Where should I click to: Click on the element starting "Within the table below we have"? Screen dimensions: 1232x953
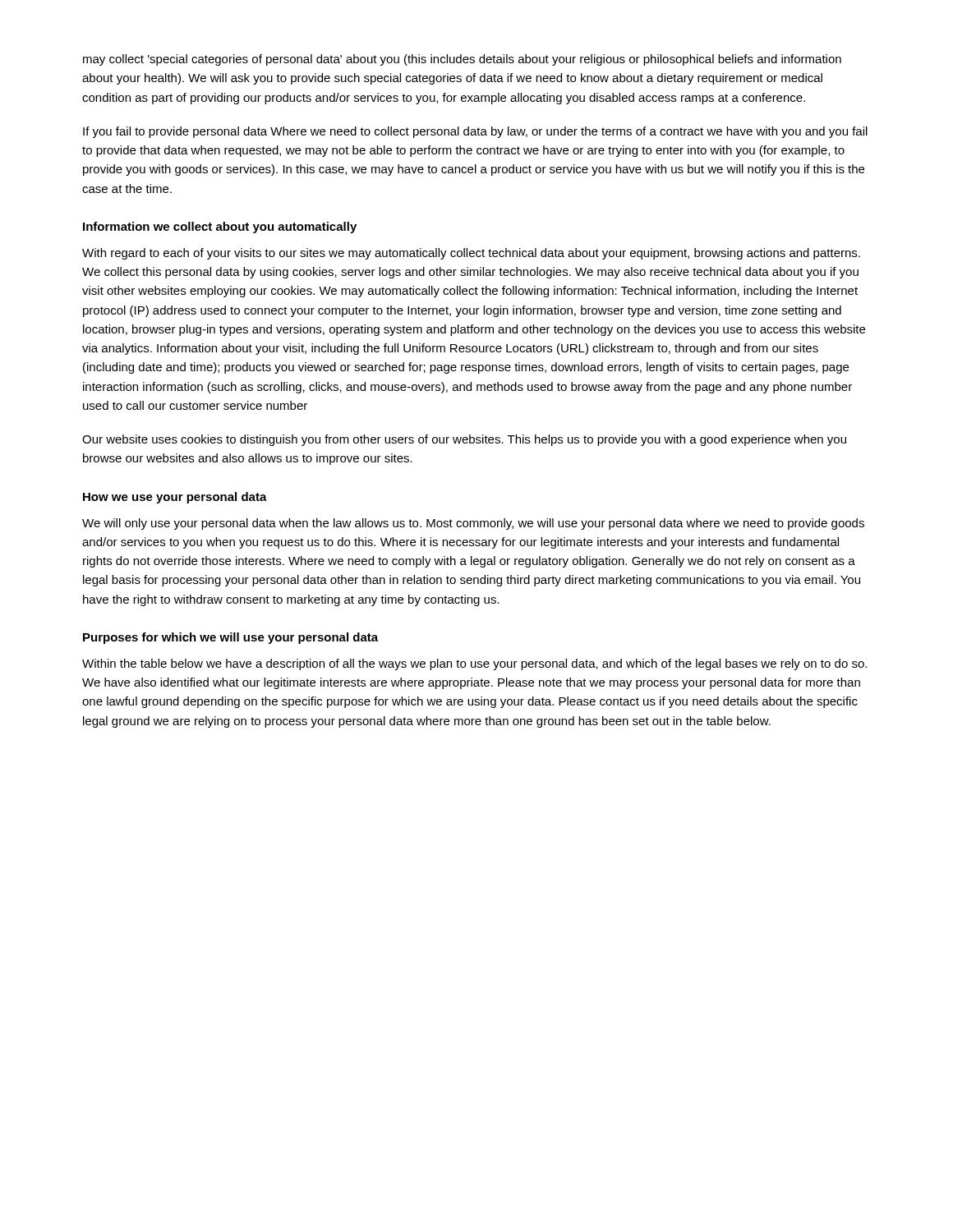coord(475,692)
